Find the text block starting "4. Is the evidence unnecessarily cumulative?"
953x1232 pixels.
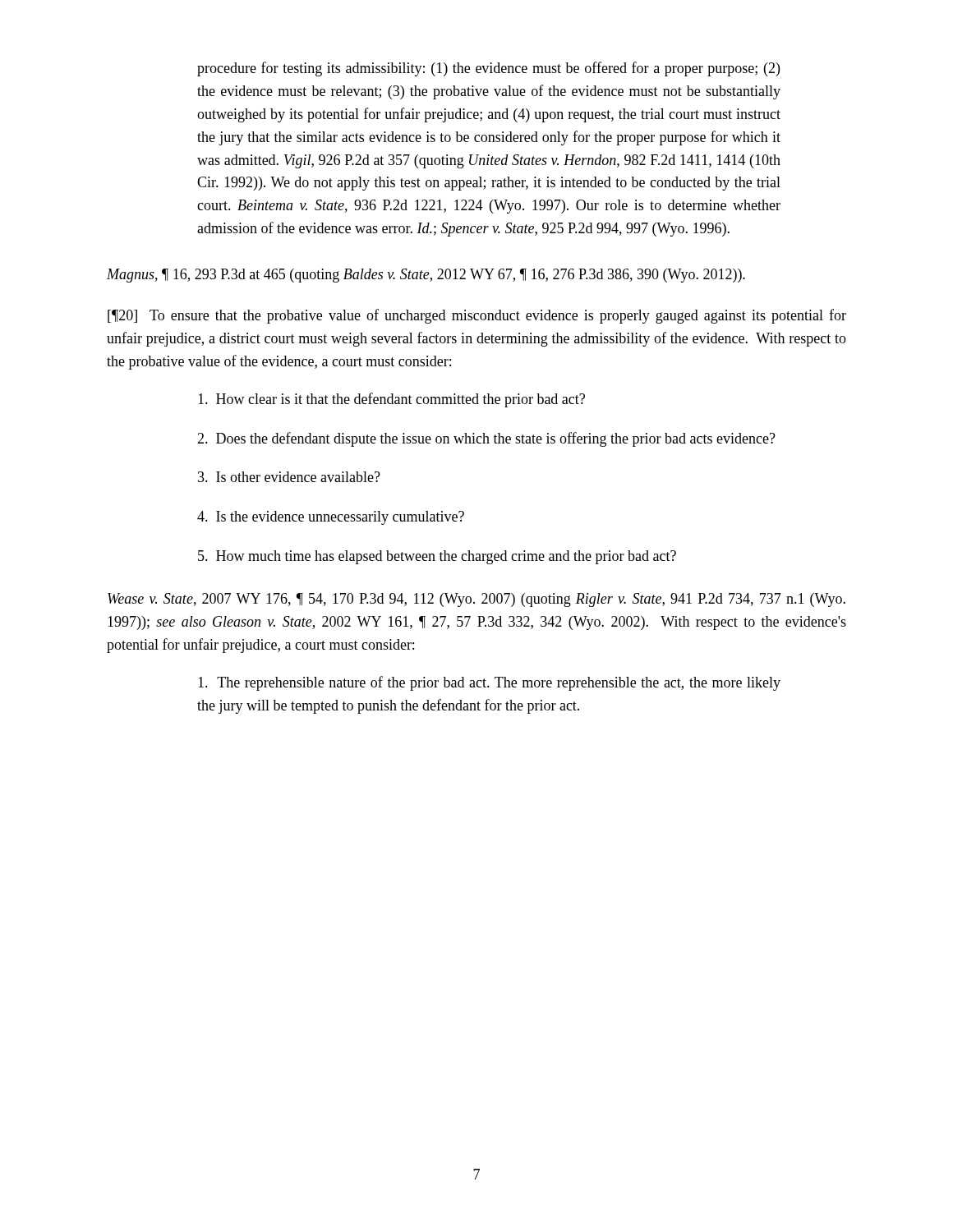click(331, 517)
